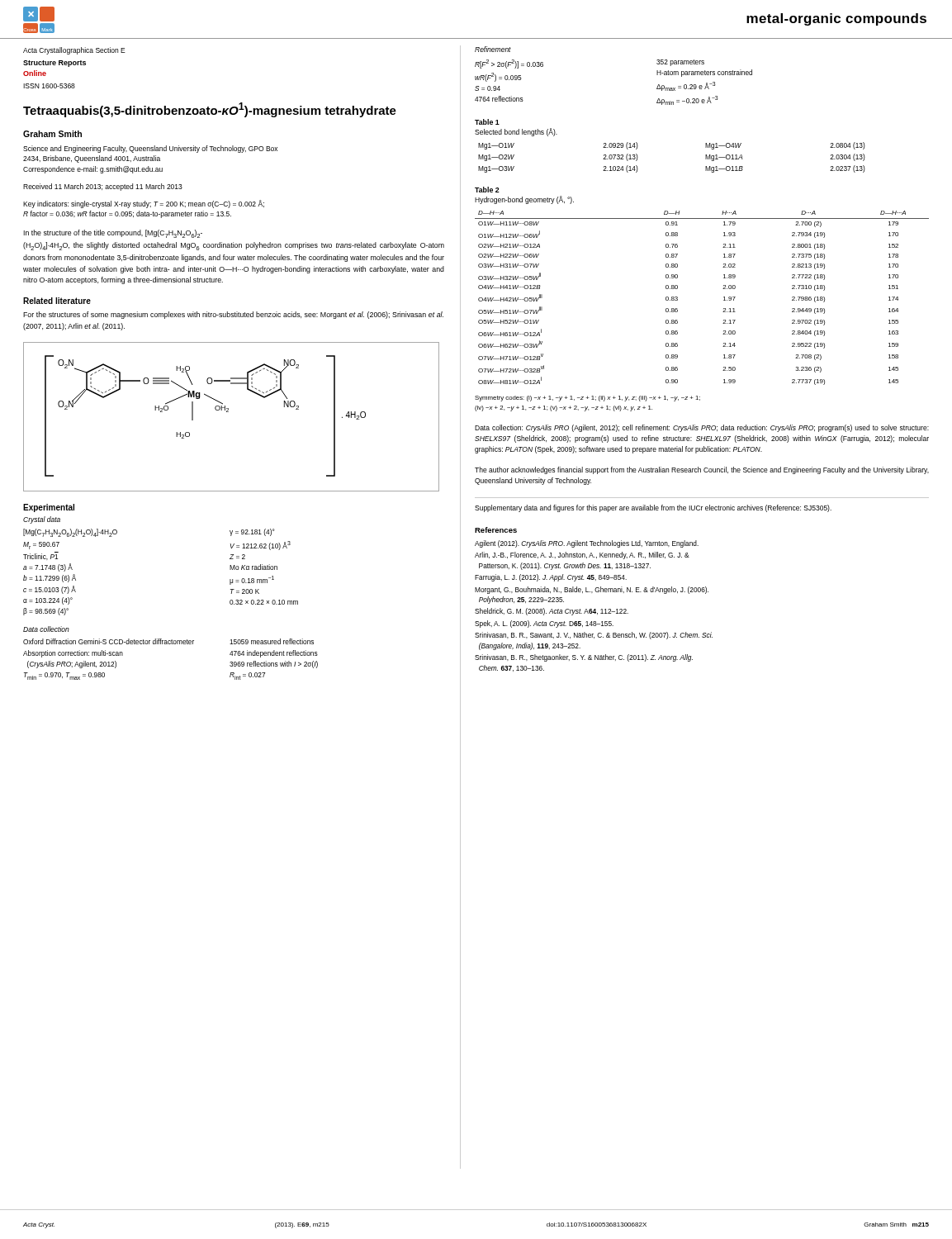Locate the illustration

[231, 417]
